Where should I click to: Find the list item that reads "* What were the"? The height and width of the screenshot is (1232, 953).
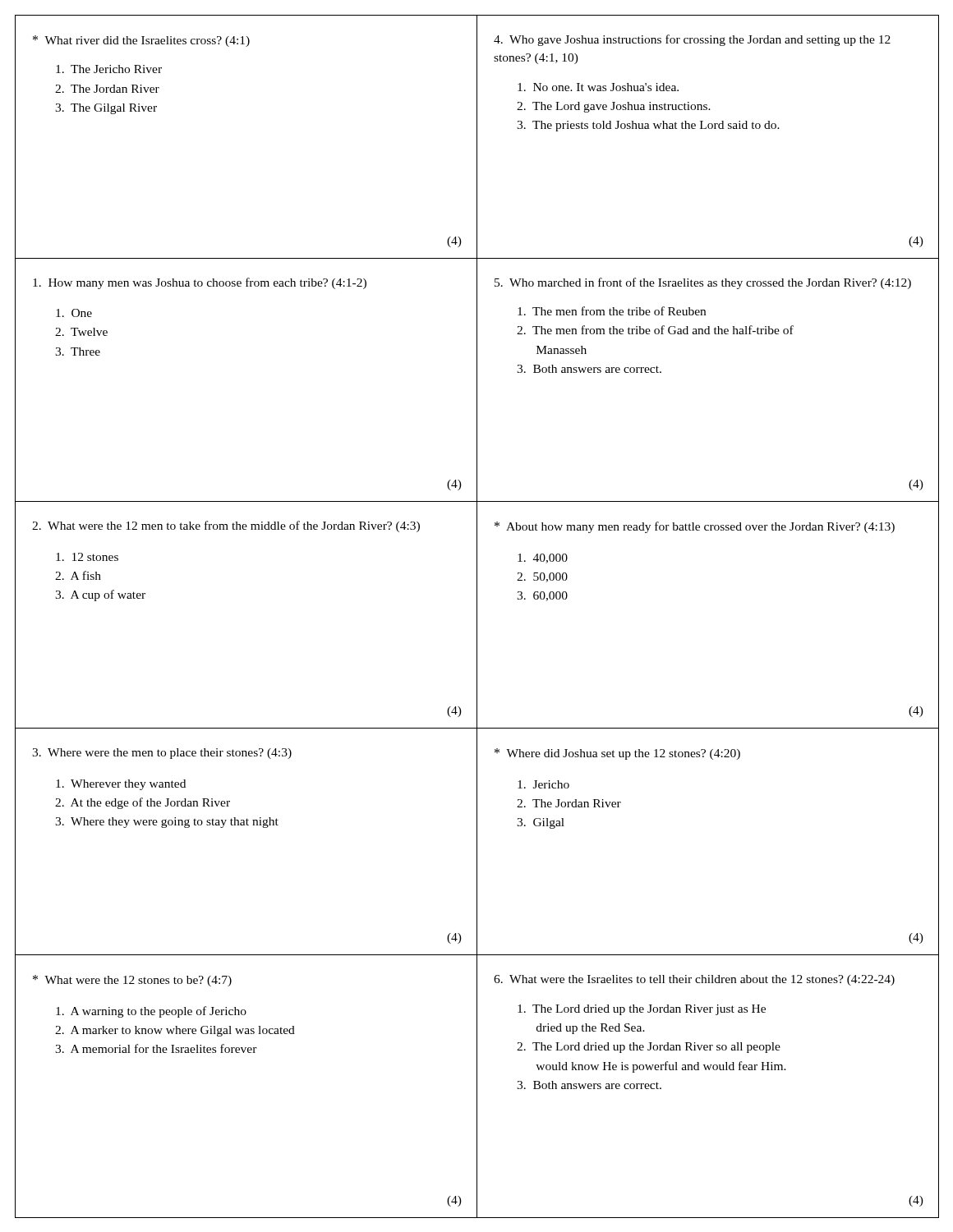132,981
